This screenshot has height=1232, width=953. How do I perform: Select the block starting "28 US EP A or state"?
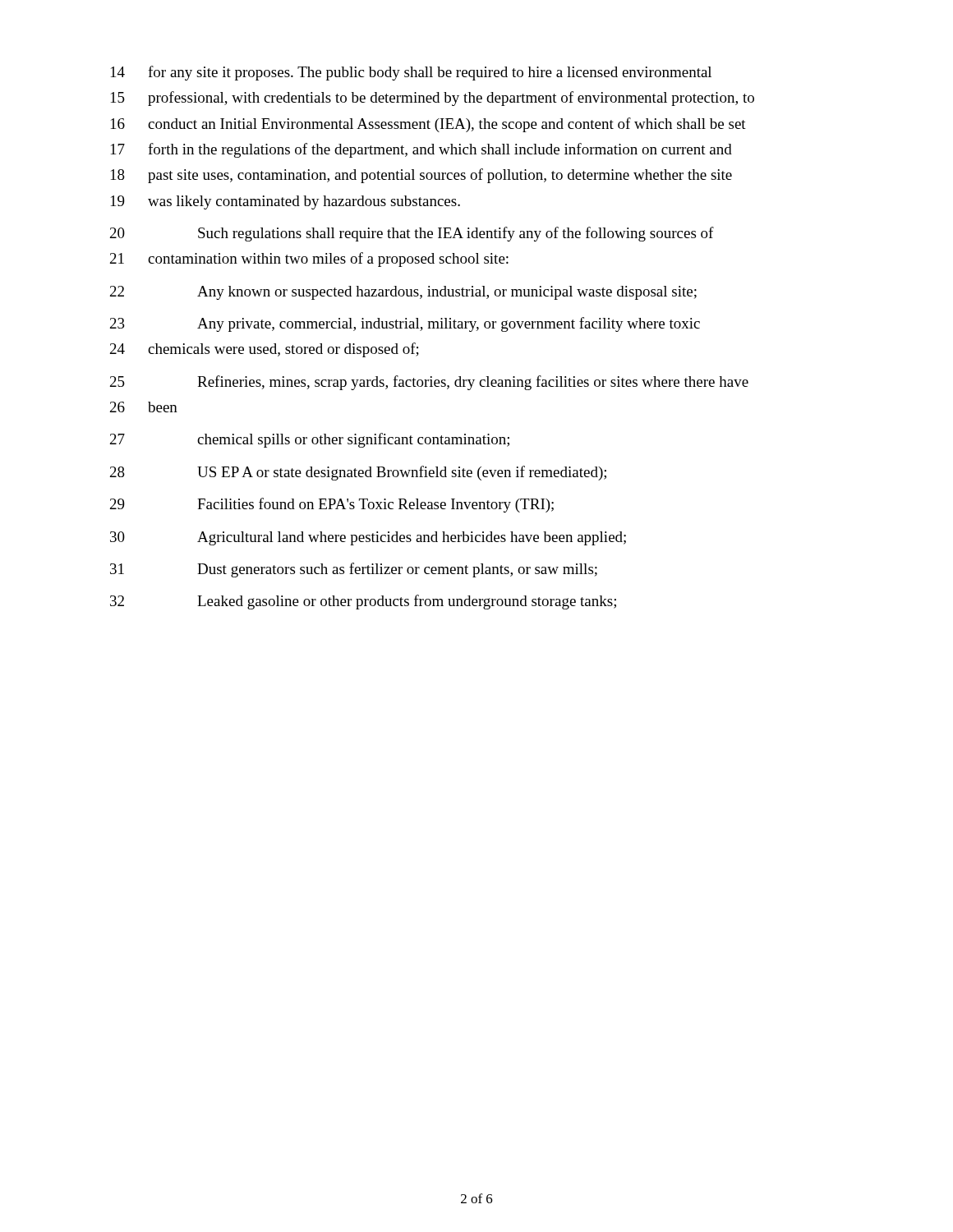(476, 472)
